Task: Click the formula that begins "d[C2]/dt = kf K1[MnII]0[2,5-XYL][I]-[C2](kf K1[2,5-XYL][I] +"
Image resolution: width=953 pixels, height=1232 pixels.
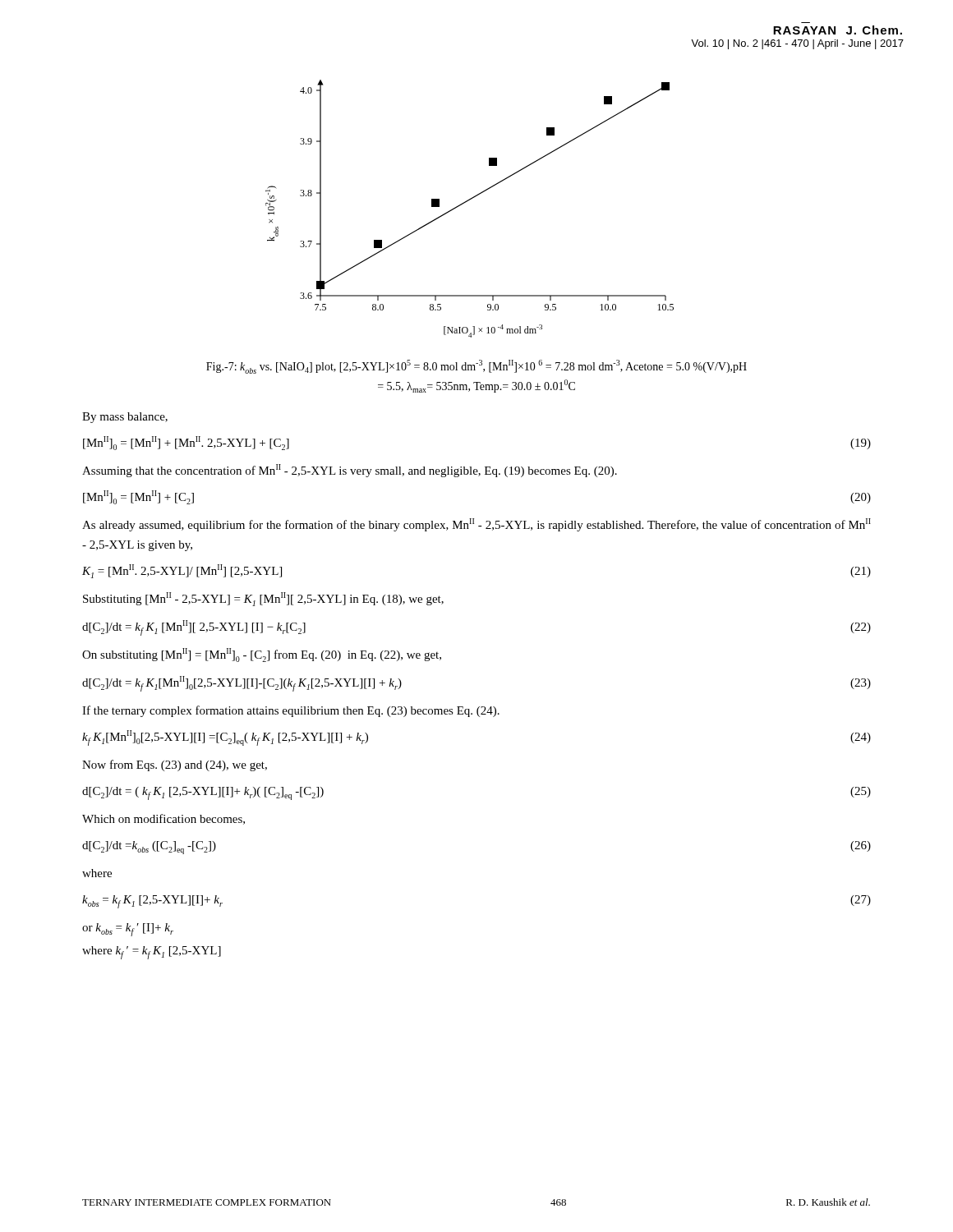Action: 244,684
